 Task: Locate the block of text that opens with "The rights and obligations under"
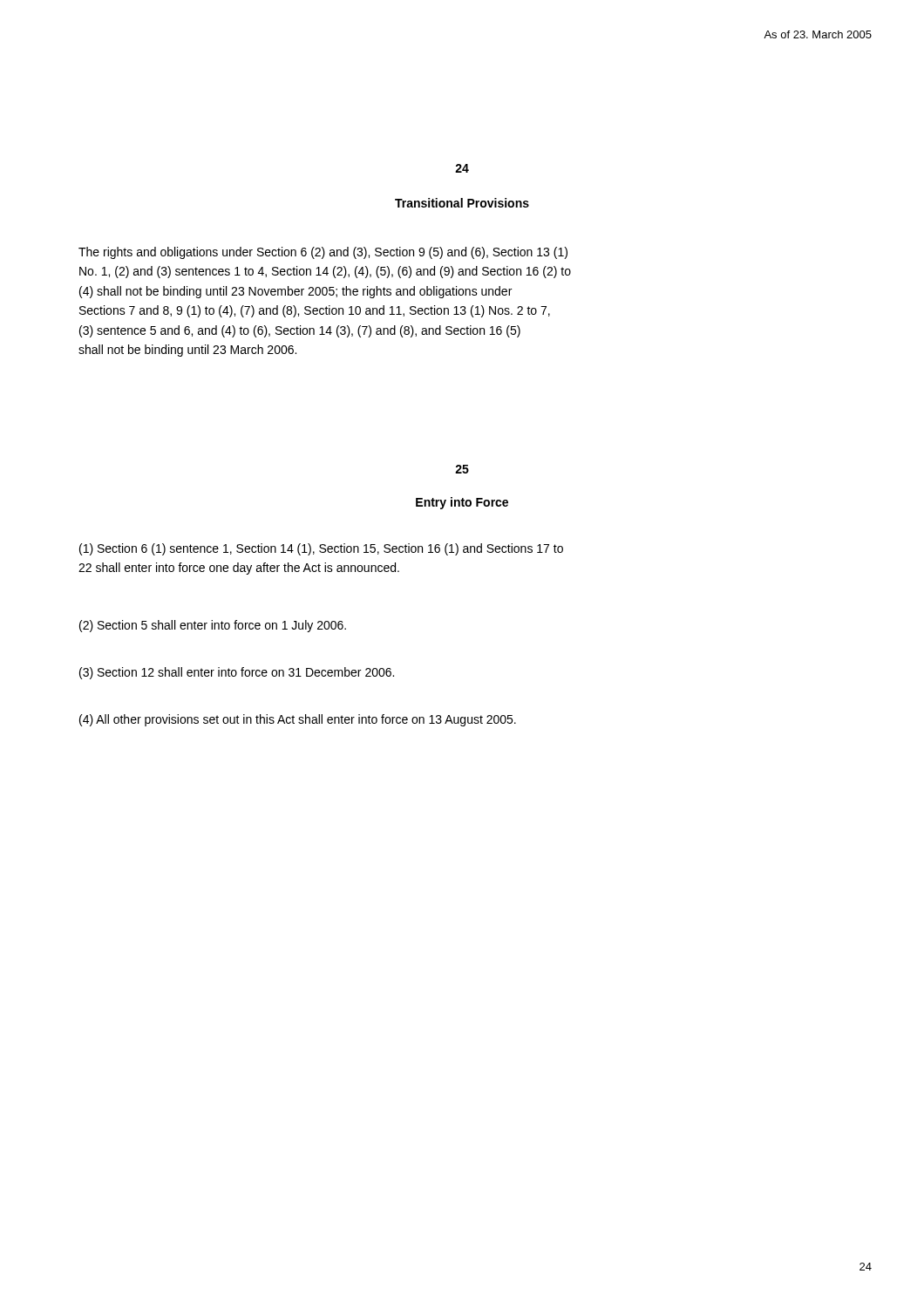click(x=325, y=301)
